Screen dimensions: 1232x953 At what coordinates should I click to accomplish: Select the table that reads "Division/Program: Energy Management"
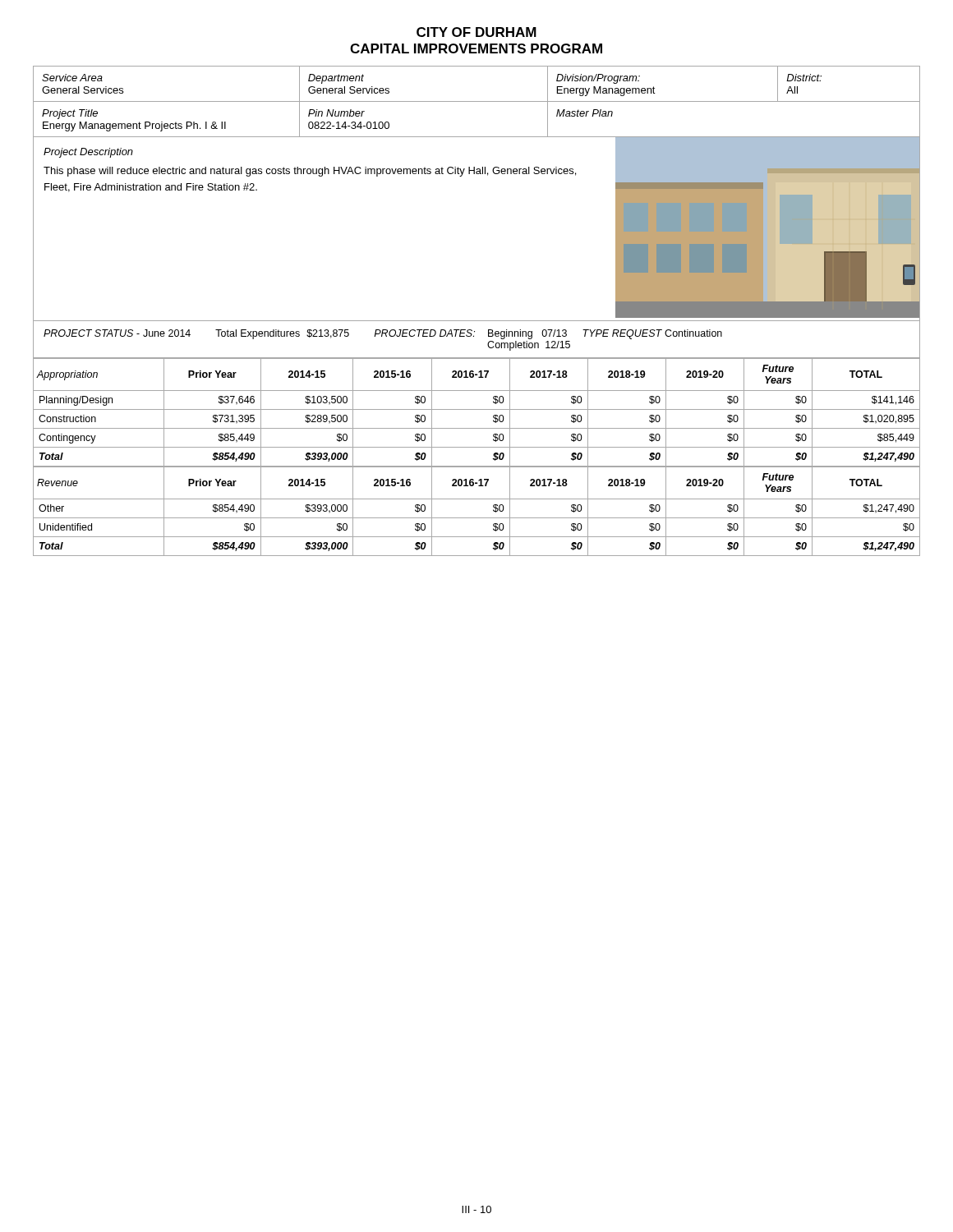[476, 101]
